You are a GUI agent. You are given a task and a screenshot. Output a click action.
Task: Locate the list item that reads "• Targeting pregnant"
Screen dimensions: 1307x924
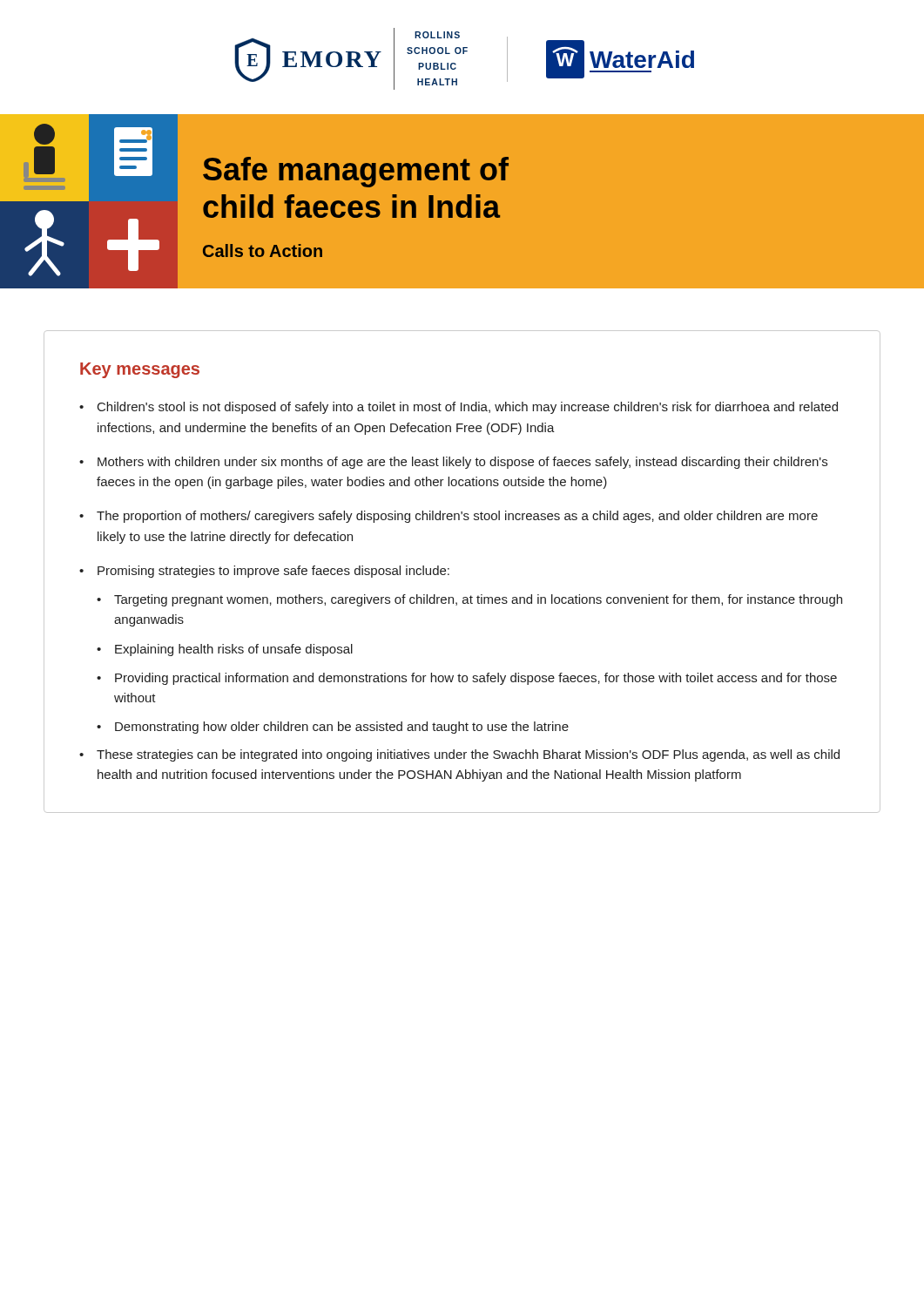[x=470, y=608]
